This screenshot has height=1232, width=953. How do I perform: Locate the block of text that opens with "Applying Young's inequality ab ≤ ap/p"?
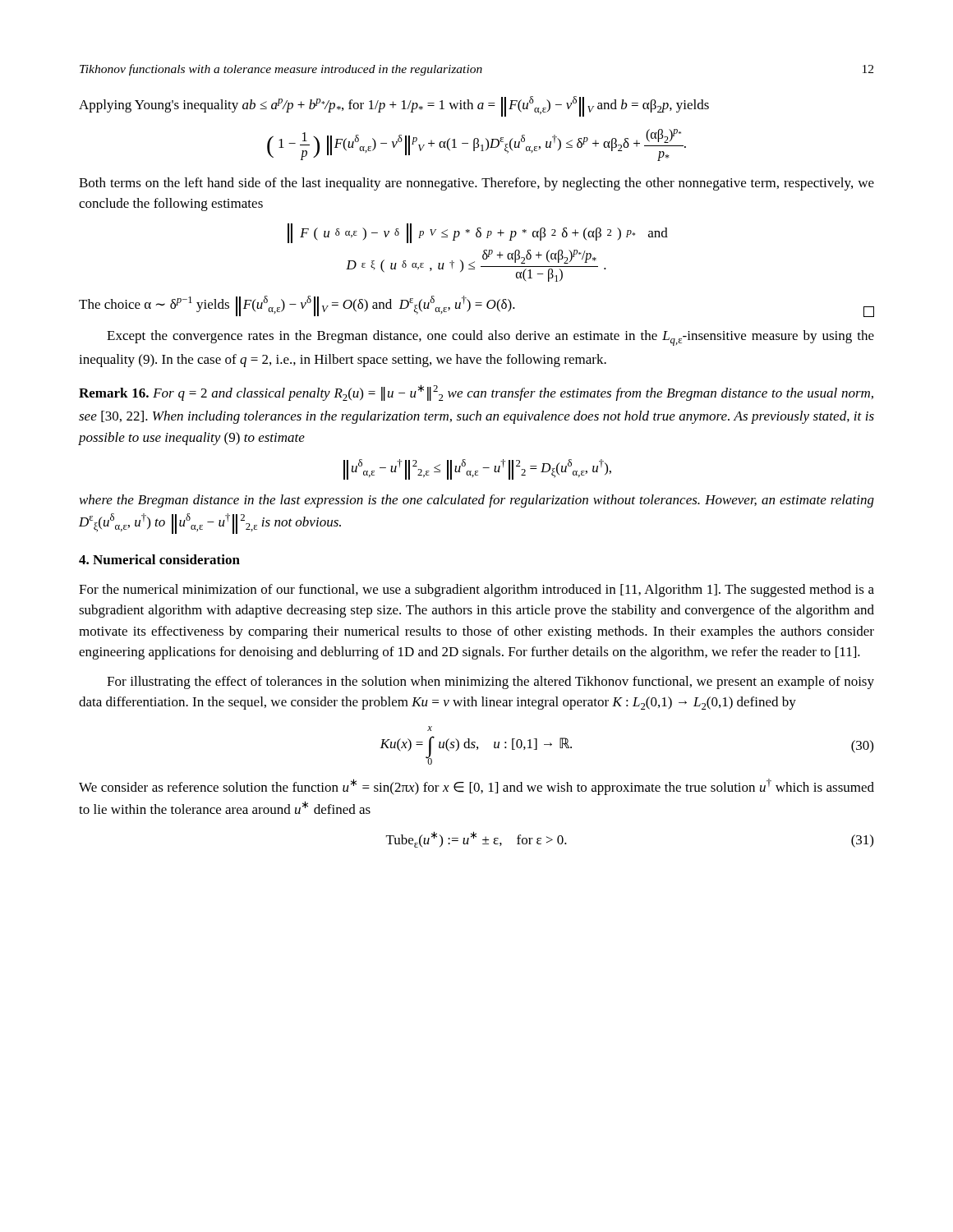coord(476,105)
